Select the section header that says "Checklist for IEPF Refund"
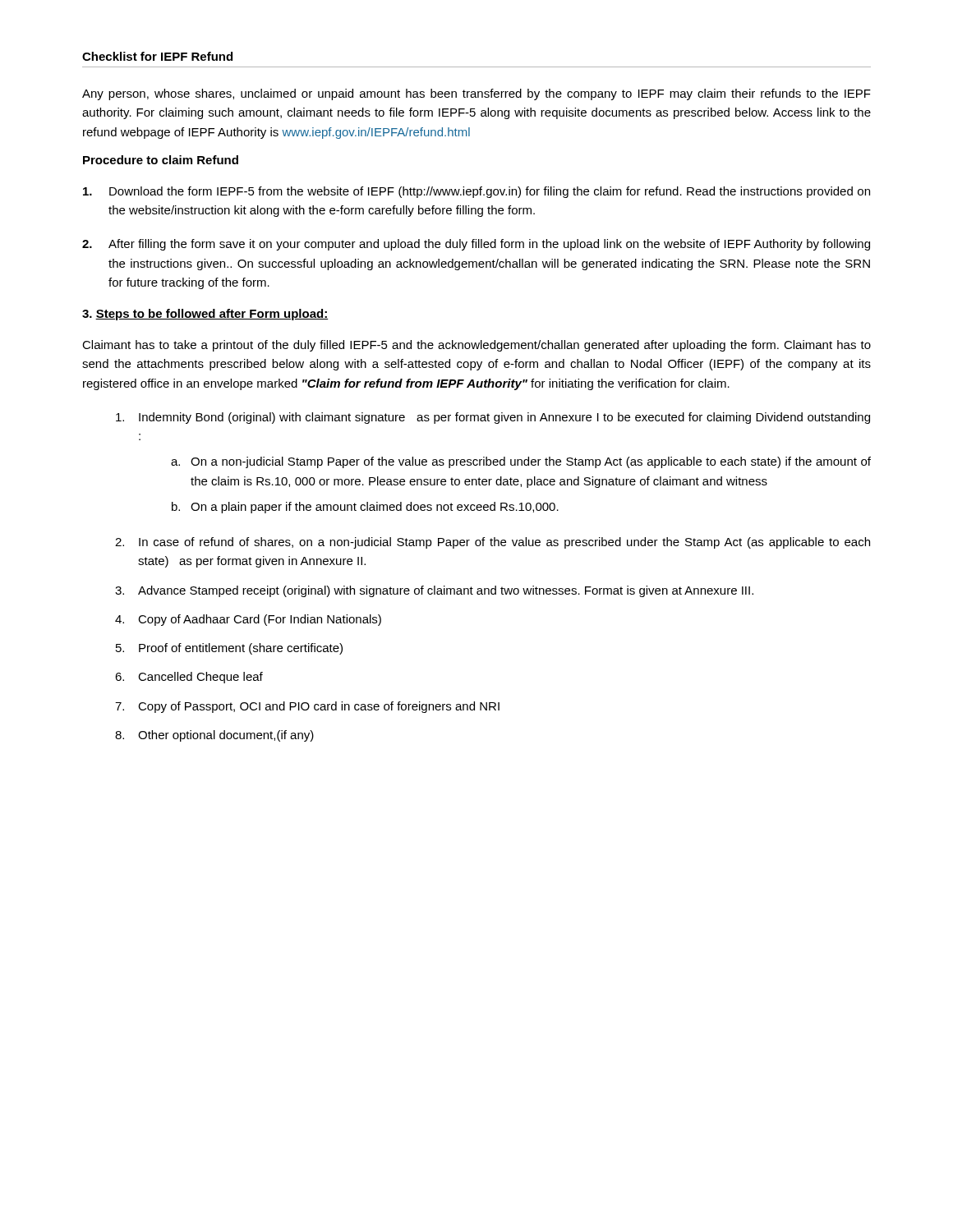This screenshot has height=1232, width=953. (x=158, y=56)
